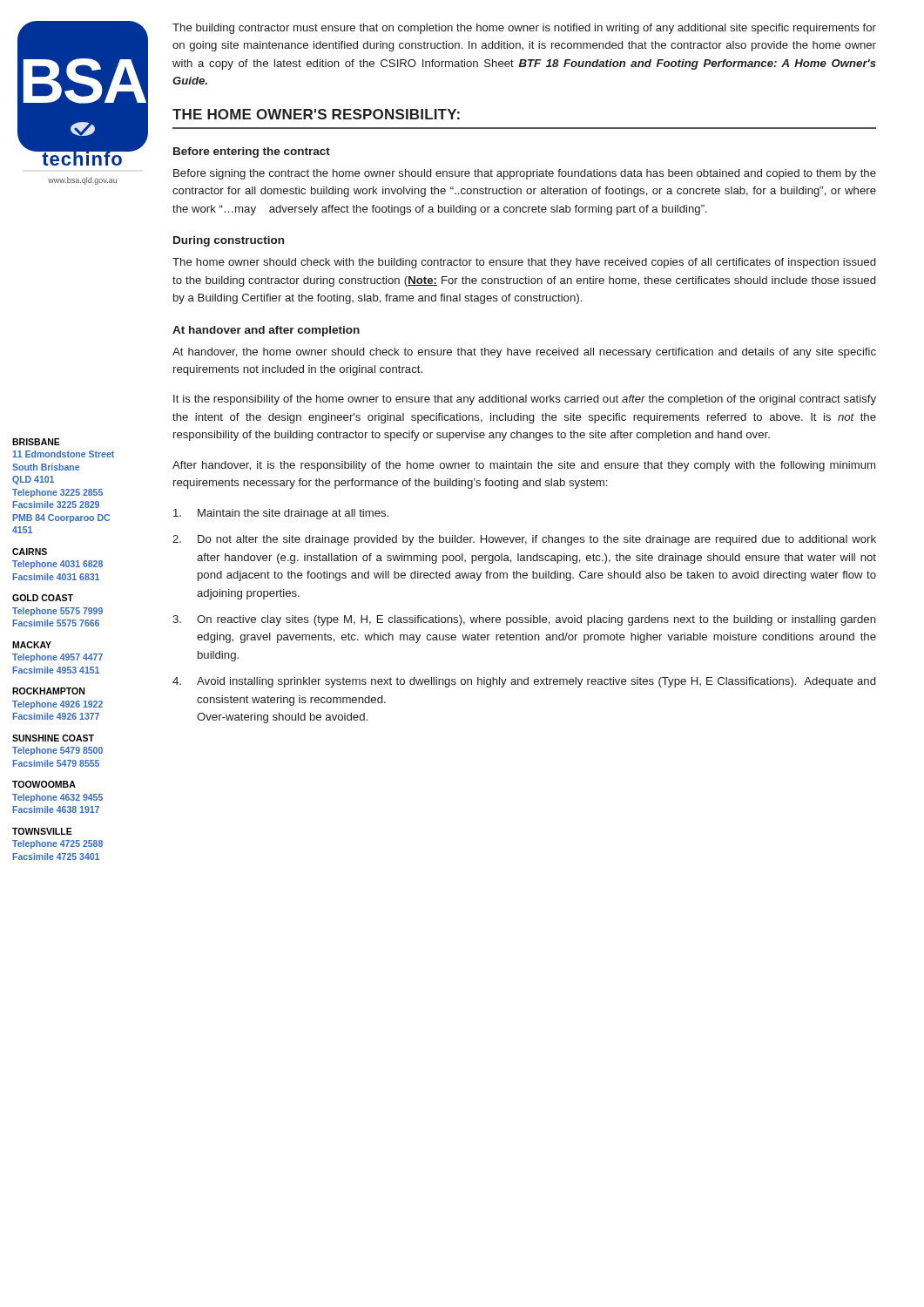Image resolution: width=924 pixels, height=1307 pixels.
Task: Locate the element starting "It is the"
Action: [x=524, y=417]
